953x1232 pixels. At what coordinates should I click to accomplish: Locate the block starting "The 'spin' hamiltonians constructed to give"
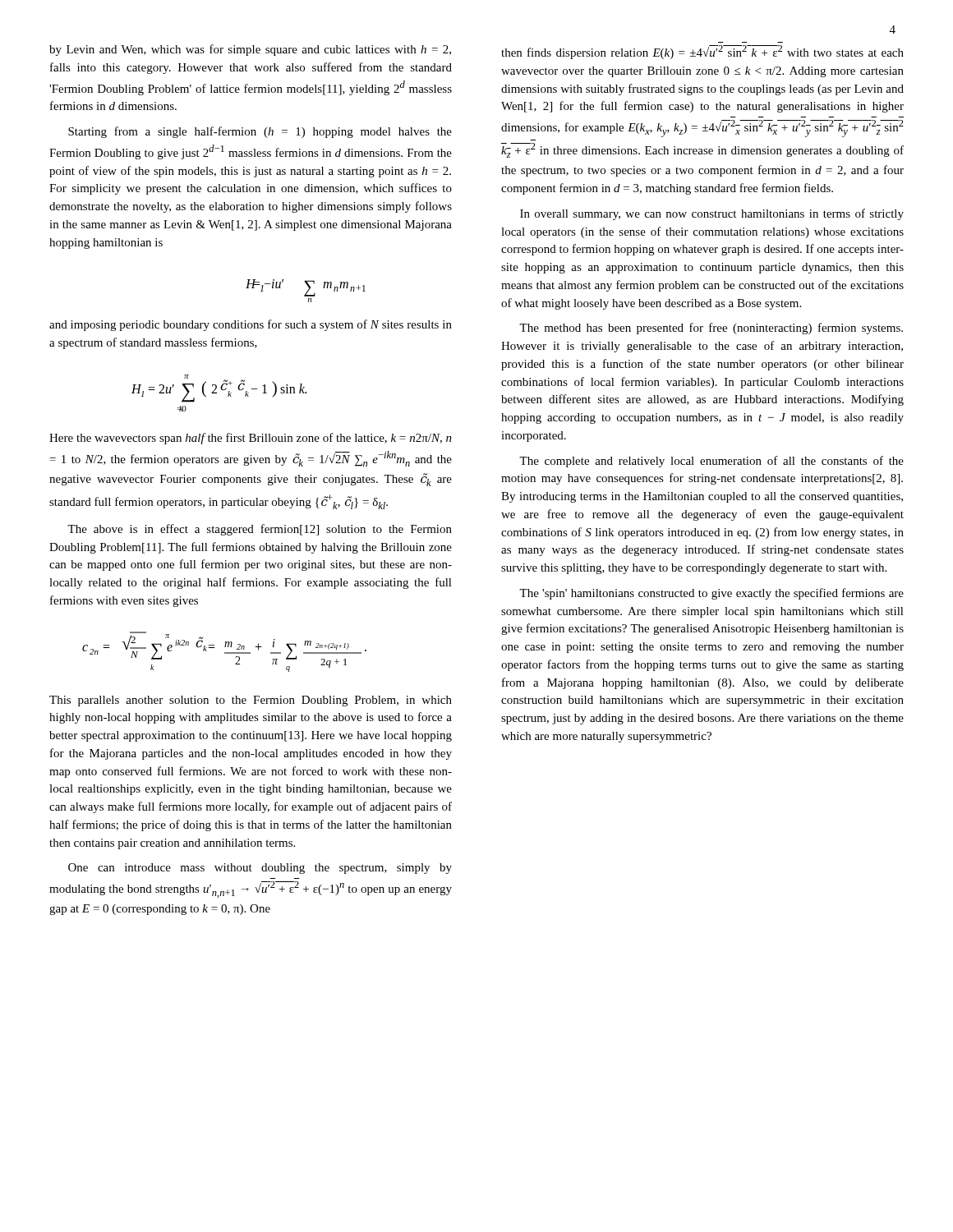[x=702, y=665]
